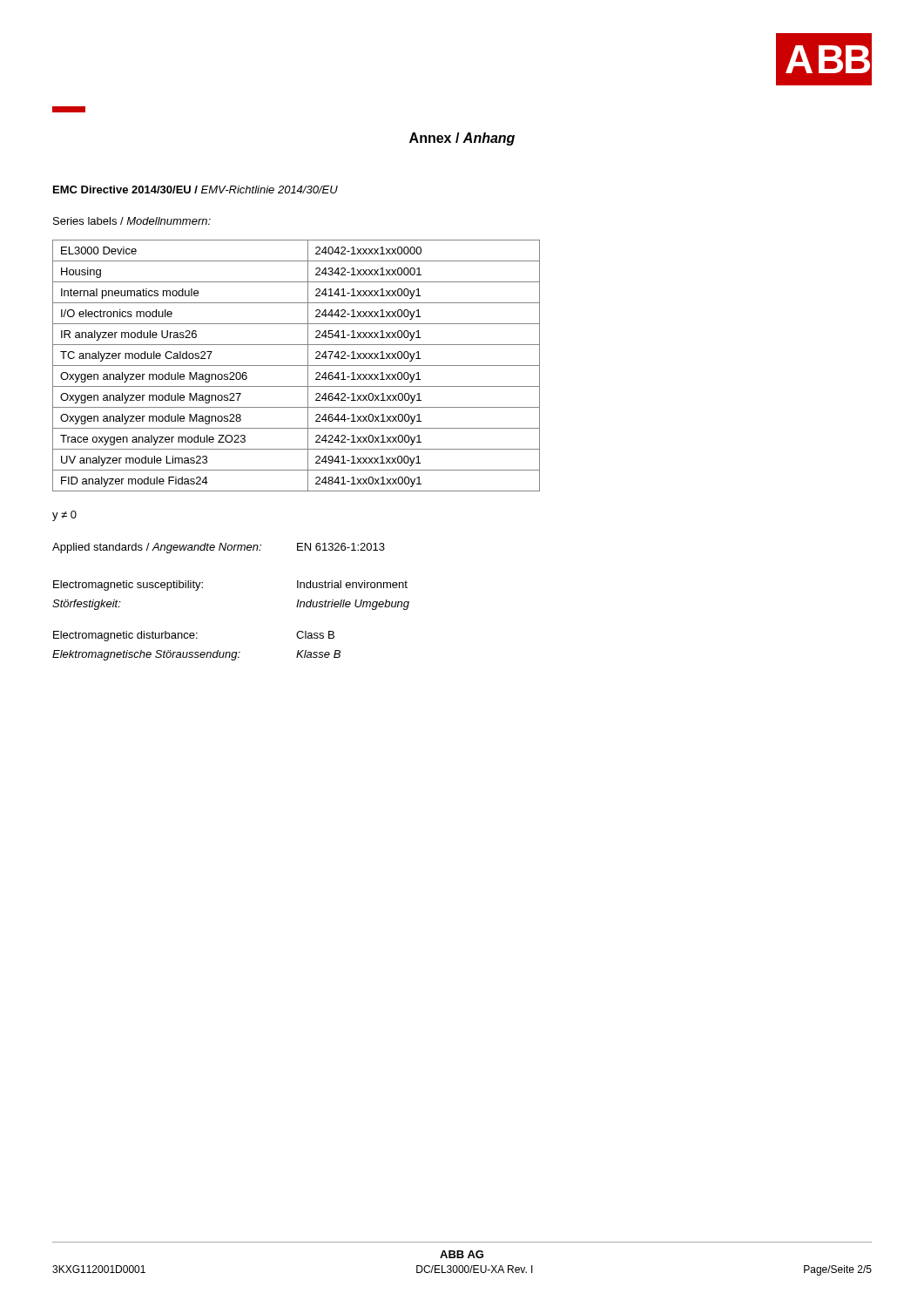Locate the logo
Image resolution: width=924 pixels, height=1307 pixels.
[824, 59]
